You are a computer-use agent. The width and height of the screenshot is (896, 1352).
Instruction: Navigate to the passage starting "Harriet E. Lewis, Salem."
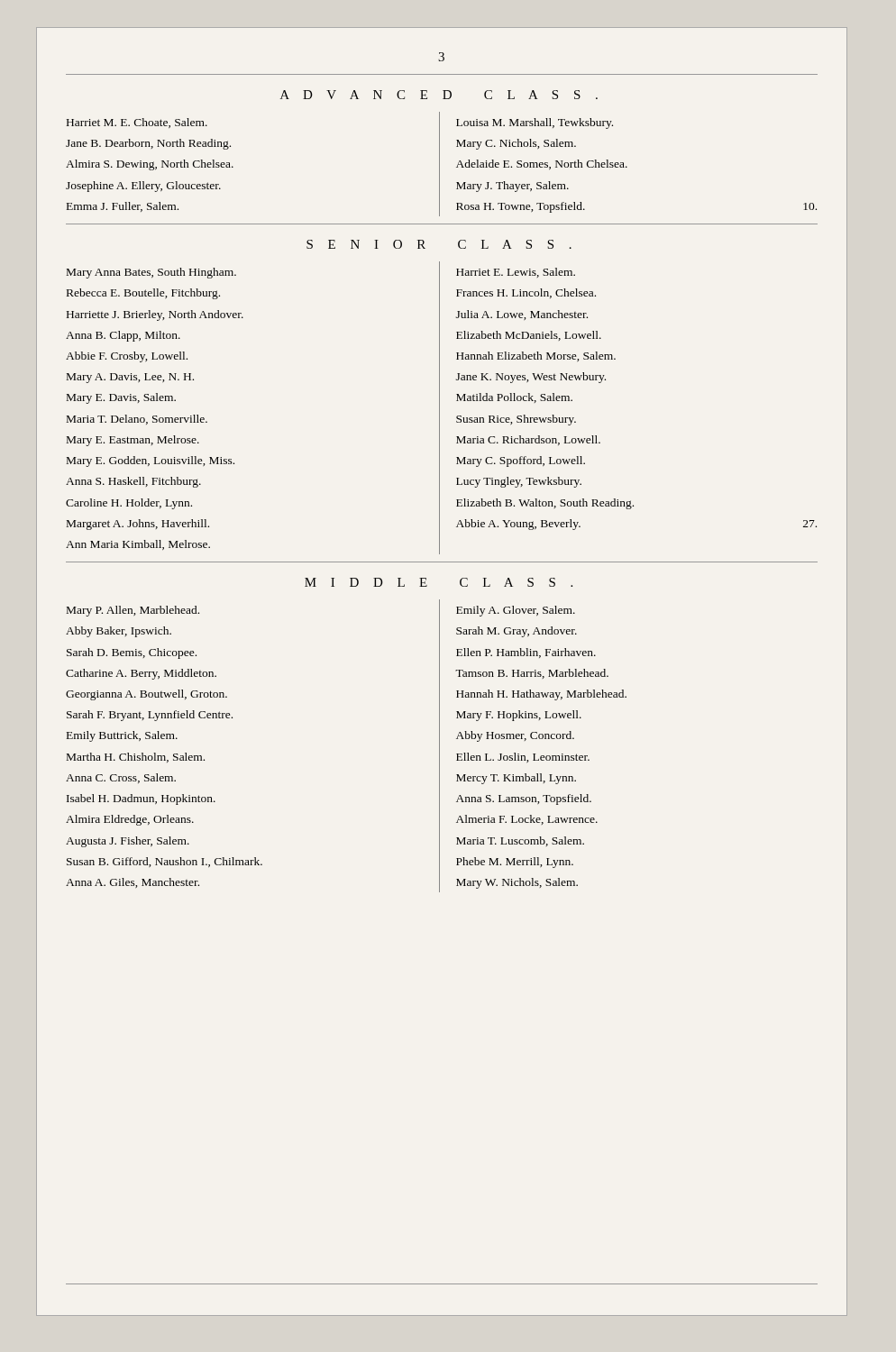point(516,272)
